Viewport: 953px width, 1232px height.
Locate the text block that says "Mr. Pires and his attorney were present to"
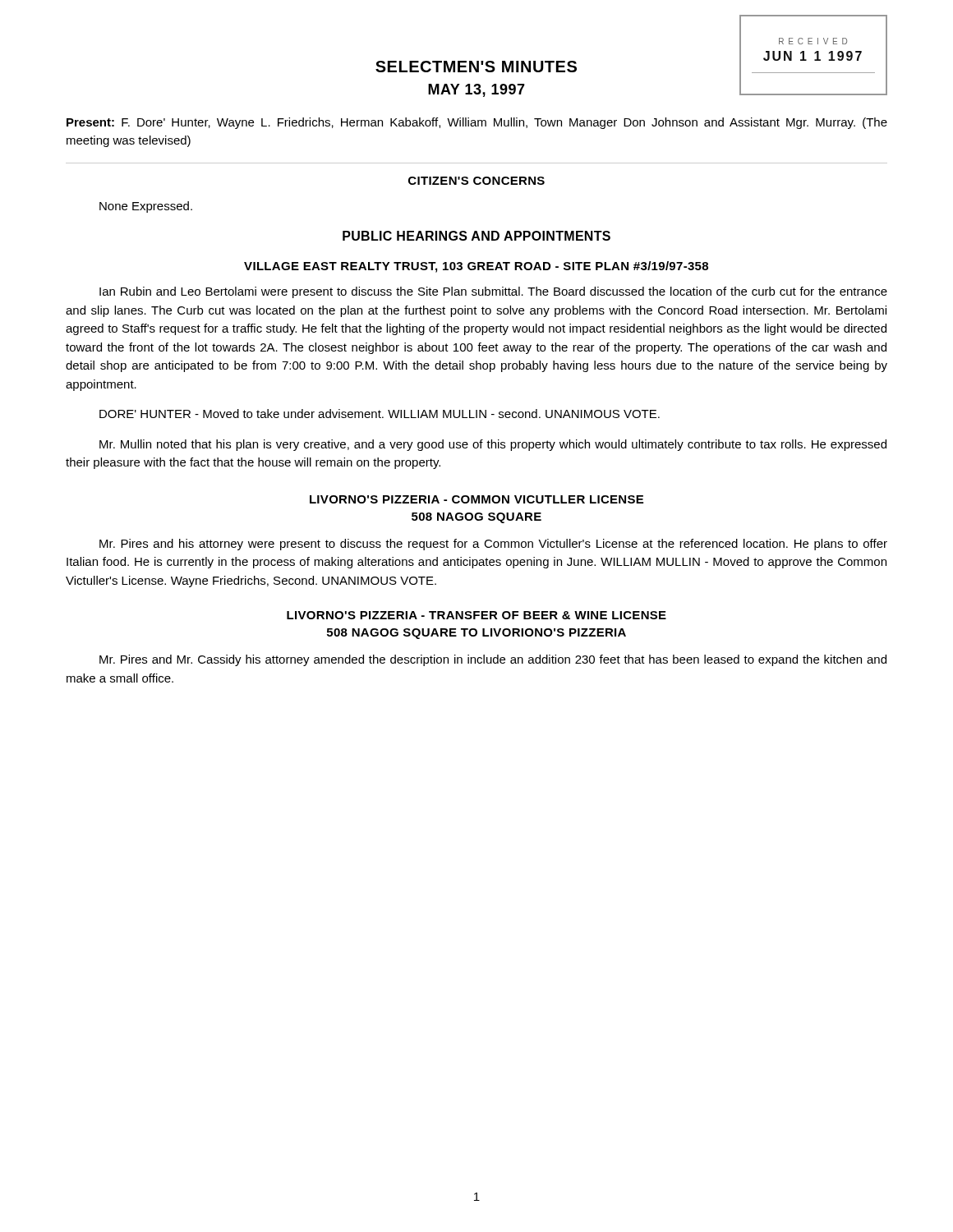tap(476, 562)
